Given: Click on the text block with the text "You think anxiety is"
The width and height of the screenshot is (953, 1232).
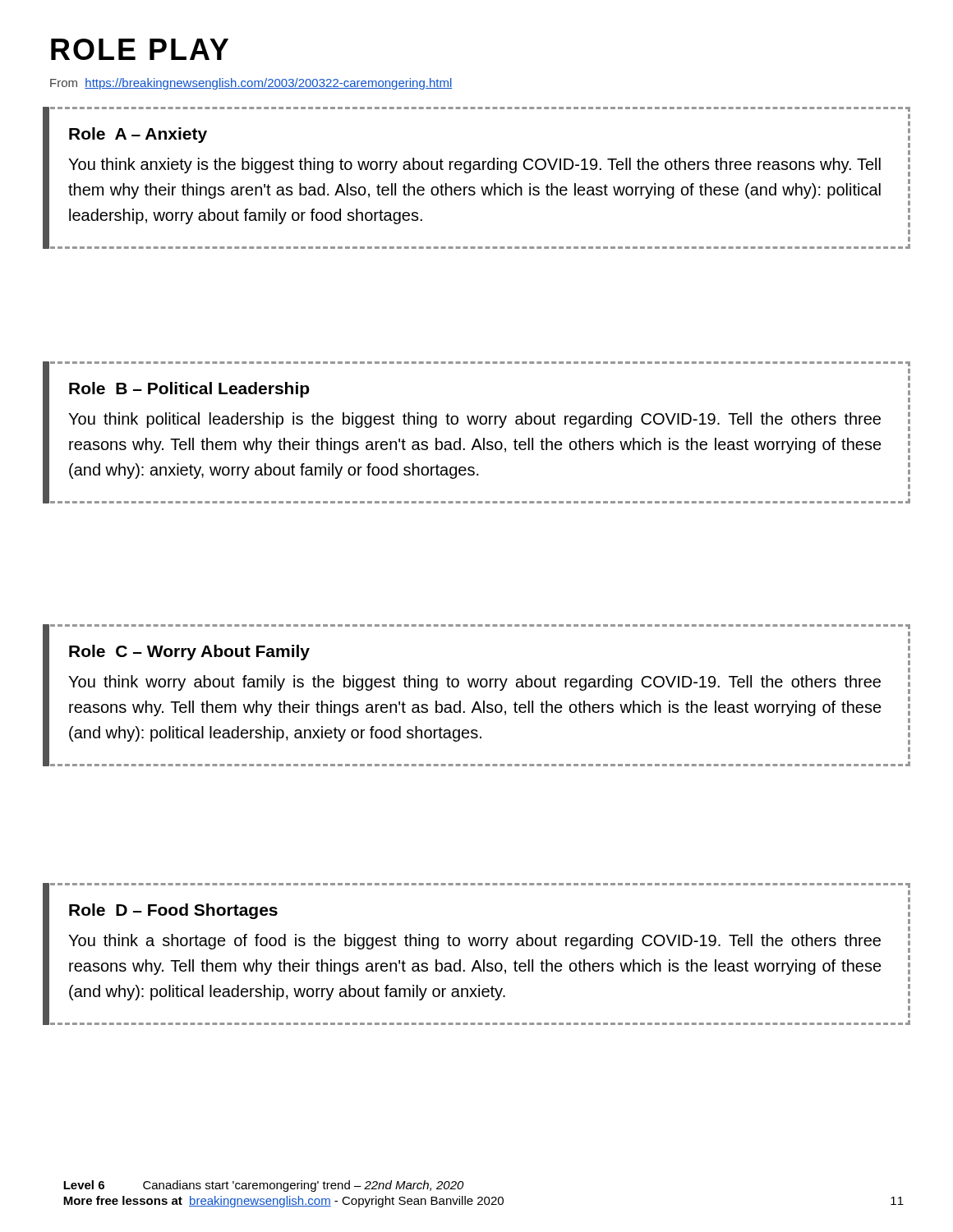Looking at the screenshot, I should (475, 190).
